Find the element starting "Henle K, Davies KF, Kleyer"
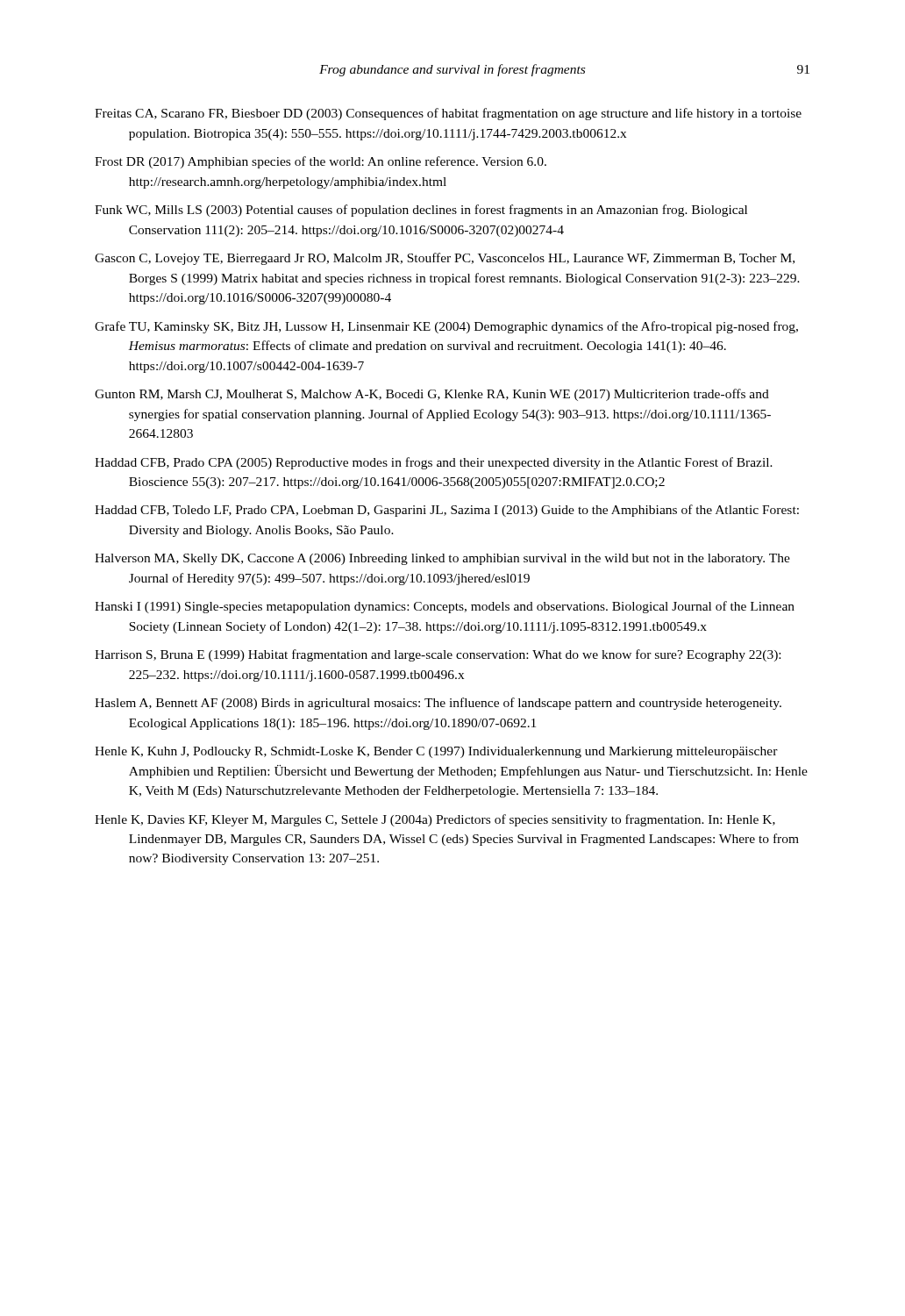 (x=447, y=838)
